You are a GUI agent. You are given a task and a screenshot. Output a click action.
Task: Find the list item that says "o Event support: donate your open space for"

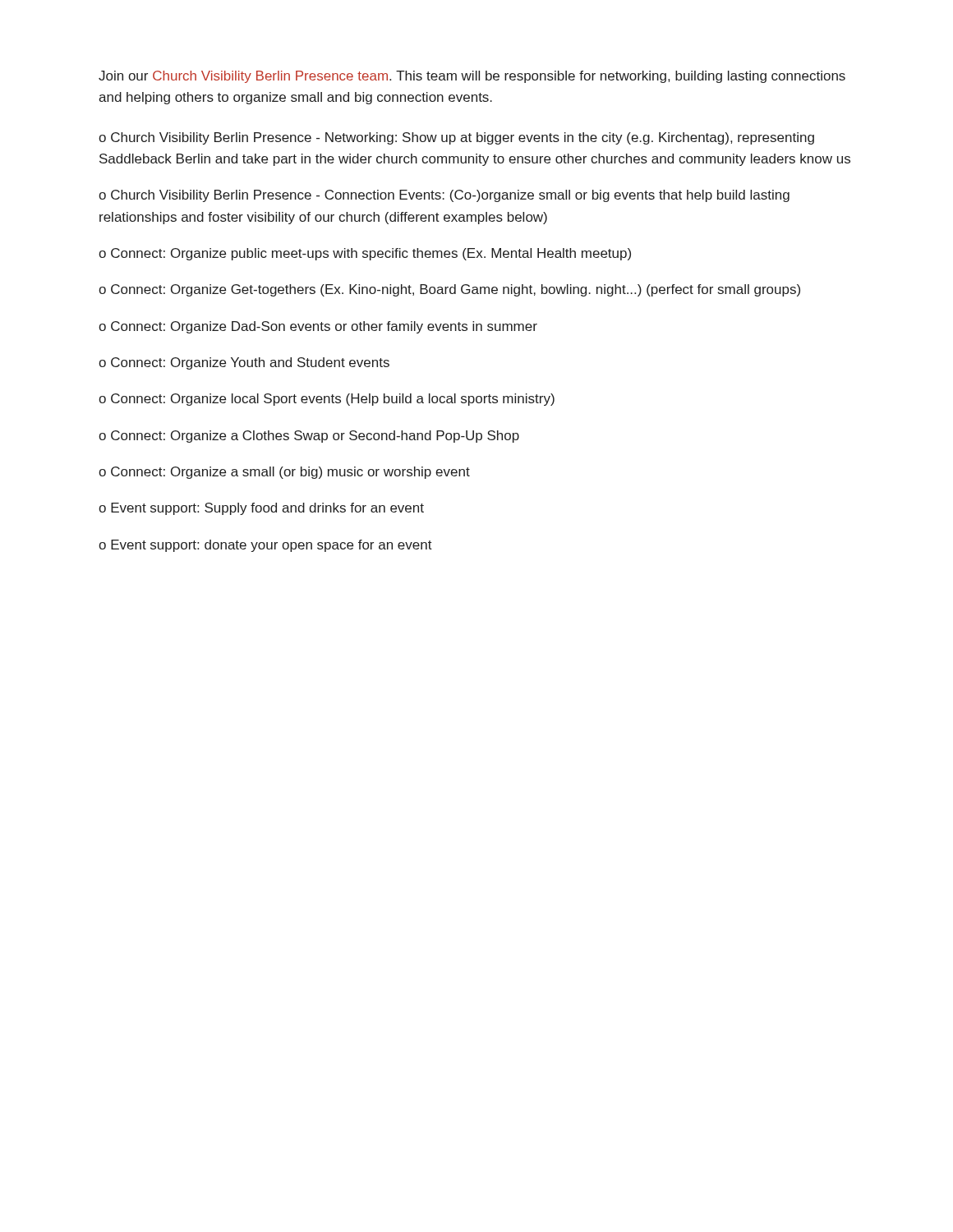click(265, 545)
